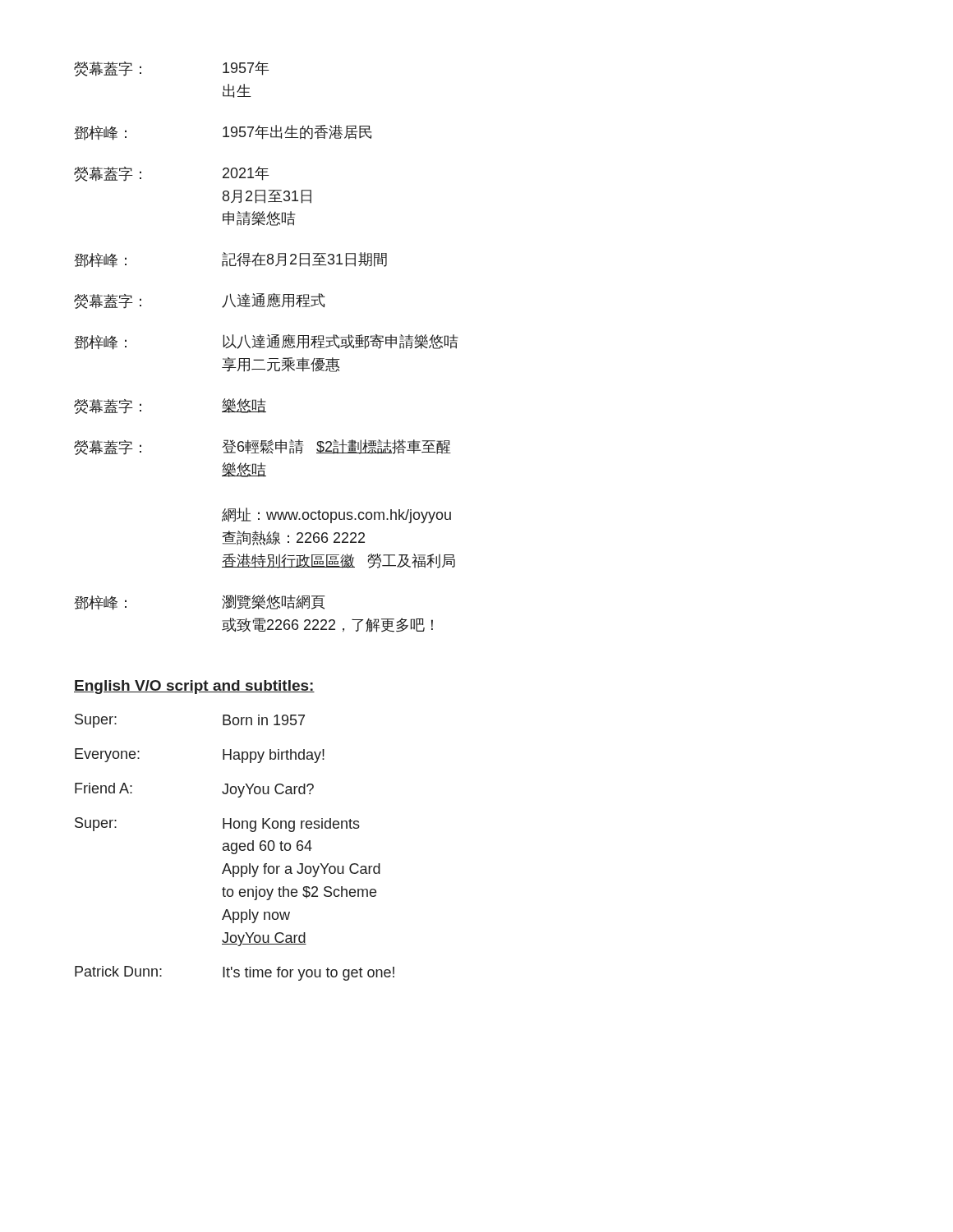Navigate to the element starting "鄧梓峰： 瀏覽樂悠咭網頁或致電2266 2222，了解更多吧！"
Viewport: 953px width, 1232px height.
pos(96,602)
